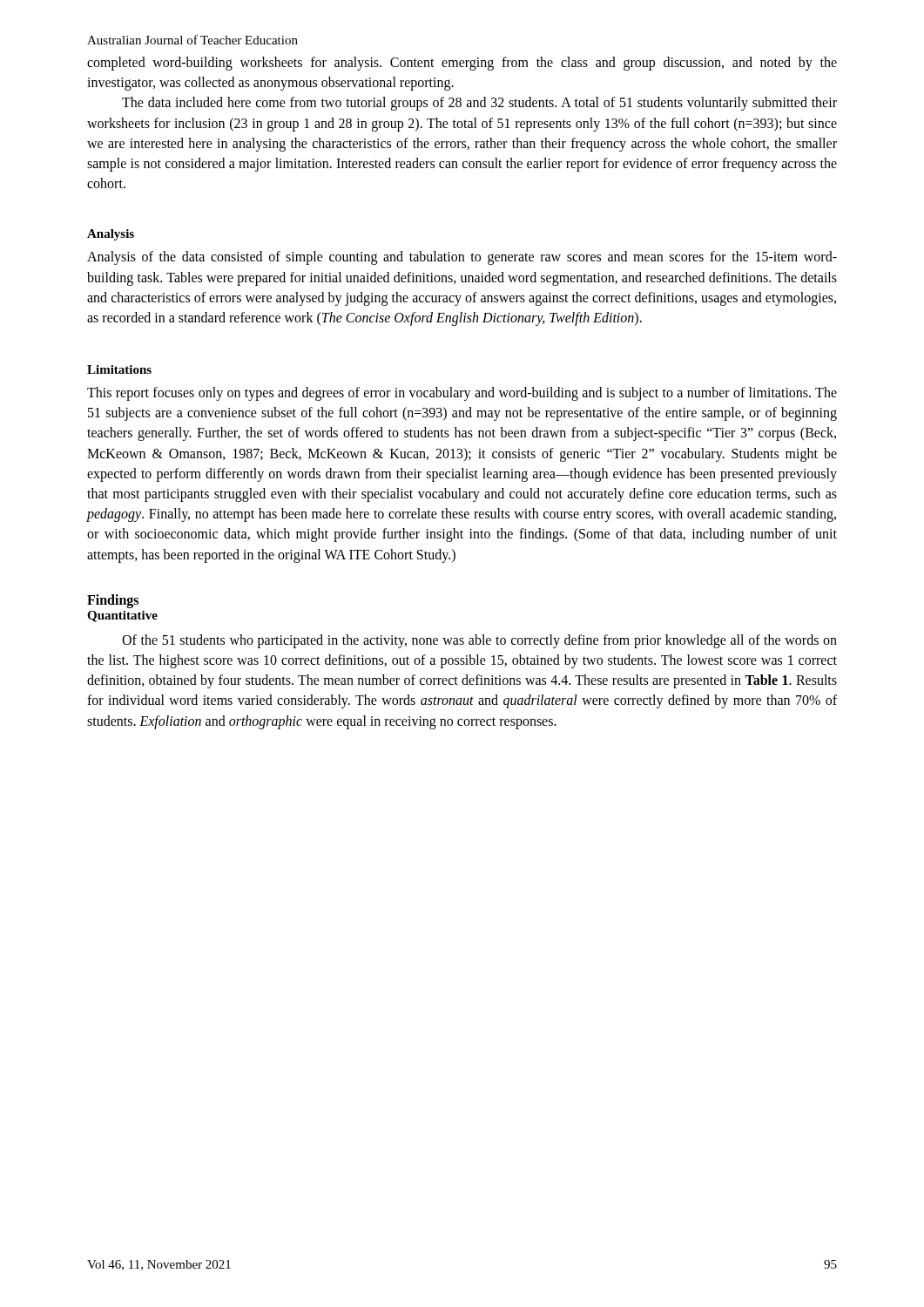Screen dimensions: 1307x924
Task: Click on the region starting "The data included here come from two tutorial"
Action: tap(462, 143)
